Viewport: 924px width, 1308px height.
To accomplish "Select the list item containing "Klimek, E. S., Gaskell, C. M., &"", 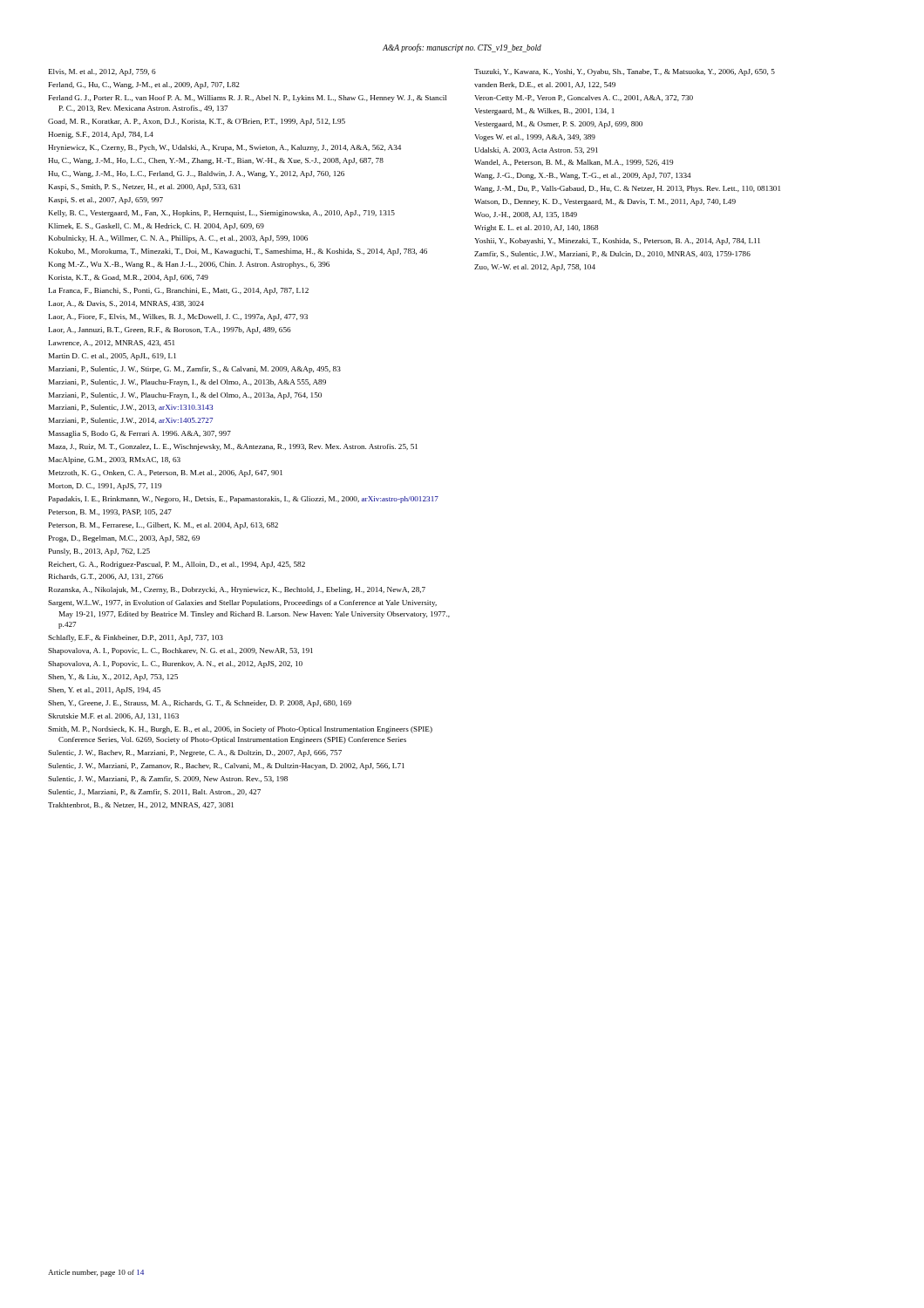I will click(156, 225).
